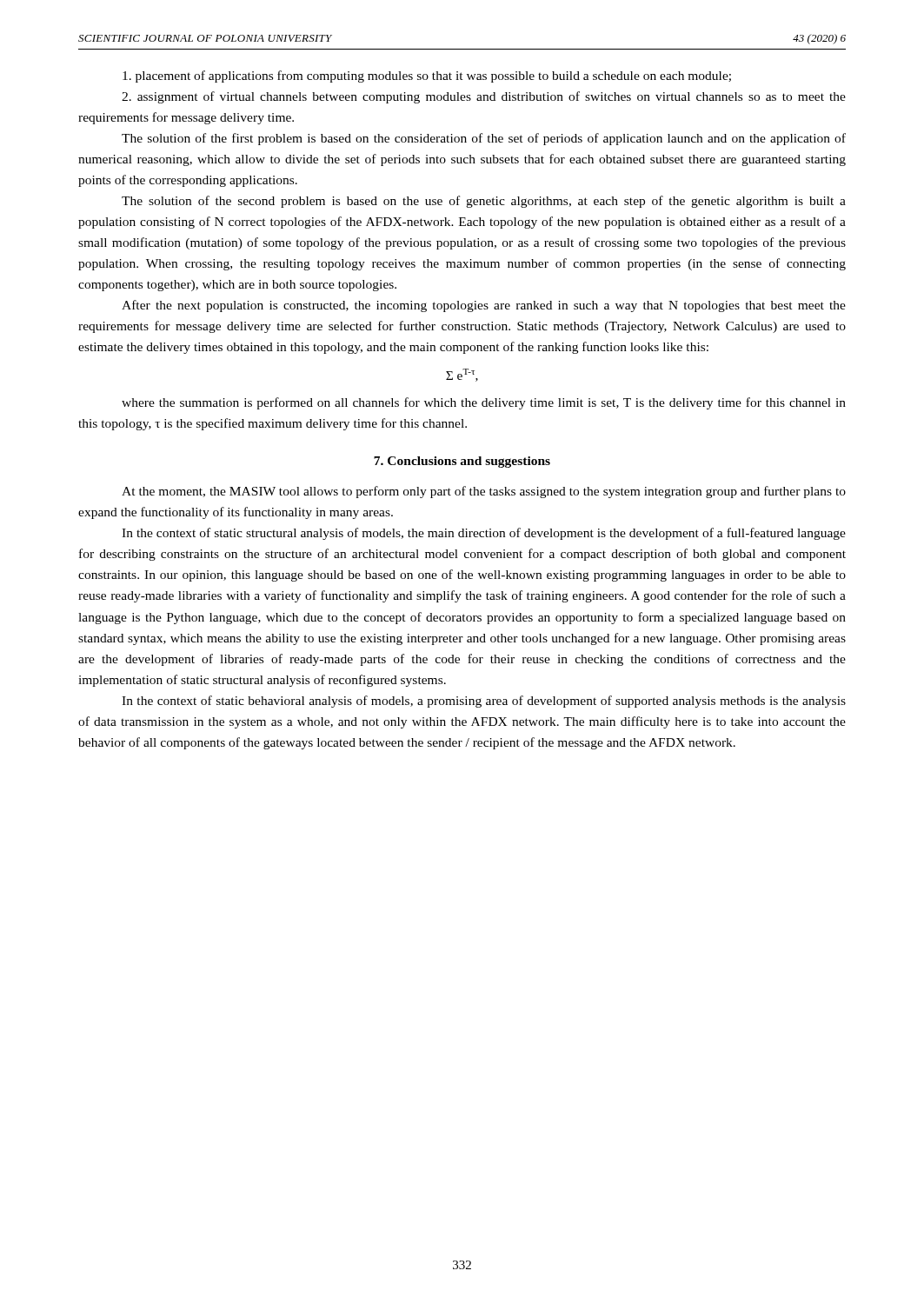Find the text starting "The solution of the second problem"
The height and width of the screenshot is (1304, 924).
click(462, 242)
